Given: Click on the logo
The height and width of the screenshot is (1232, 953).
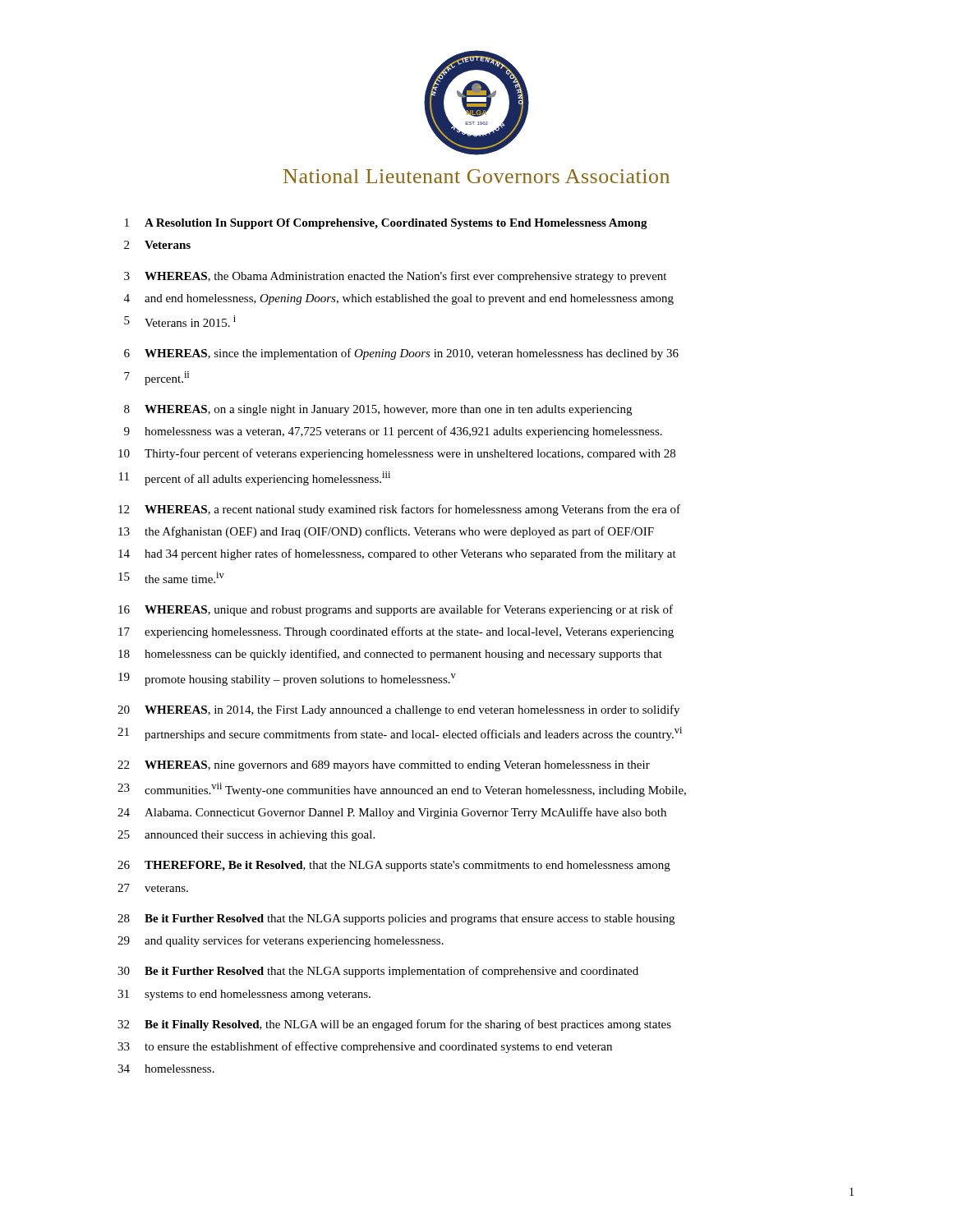Looking at the screenshot, I should click(x=476, y=103).
